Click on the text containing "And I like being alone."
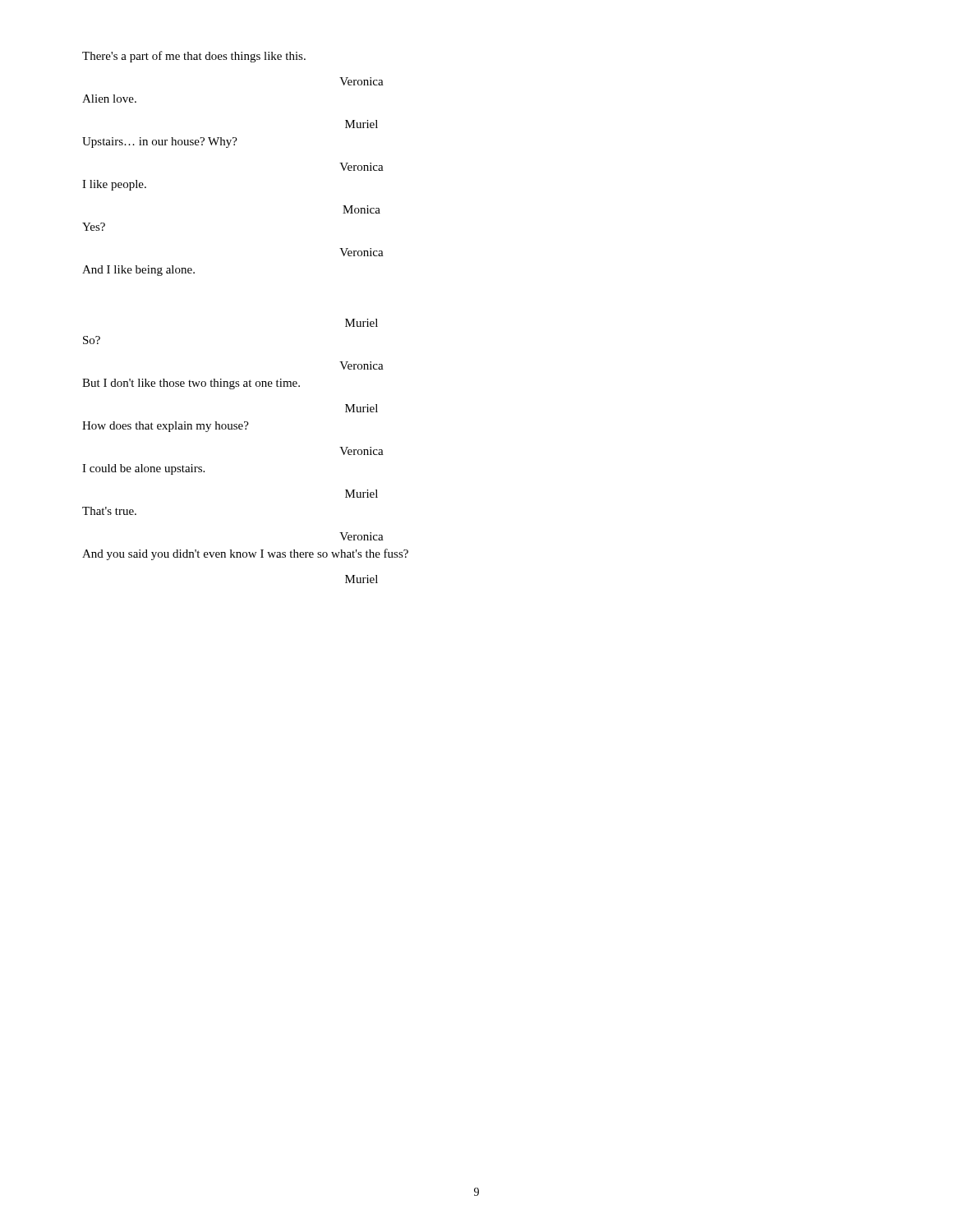Screen dimensions: 1232x953 (x=139, y=269)
